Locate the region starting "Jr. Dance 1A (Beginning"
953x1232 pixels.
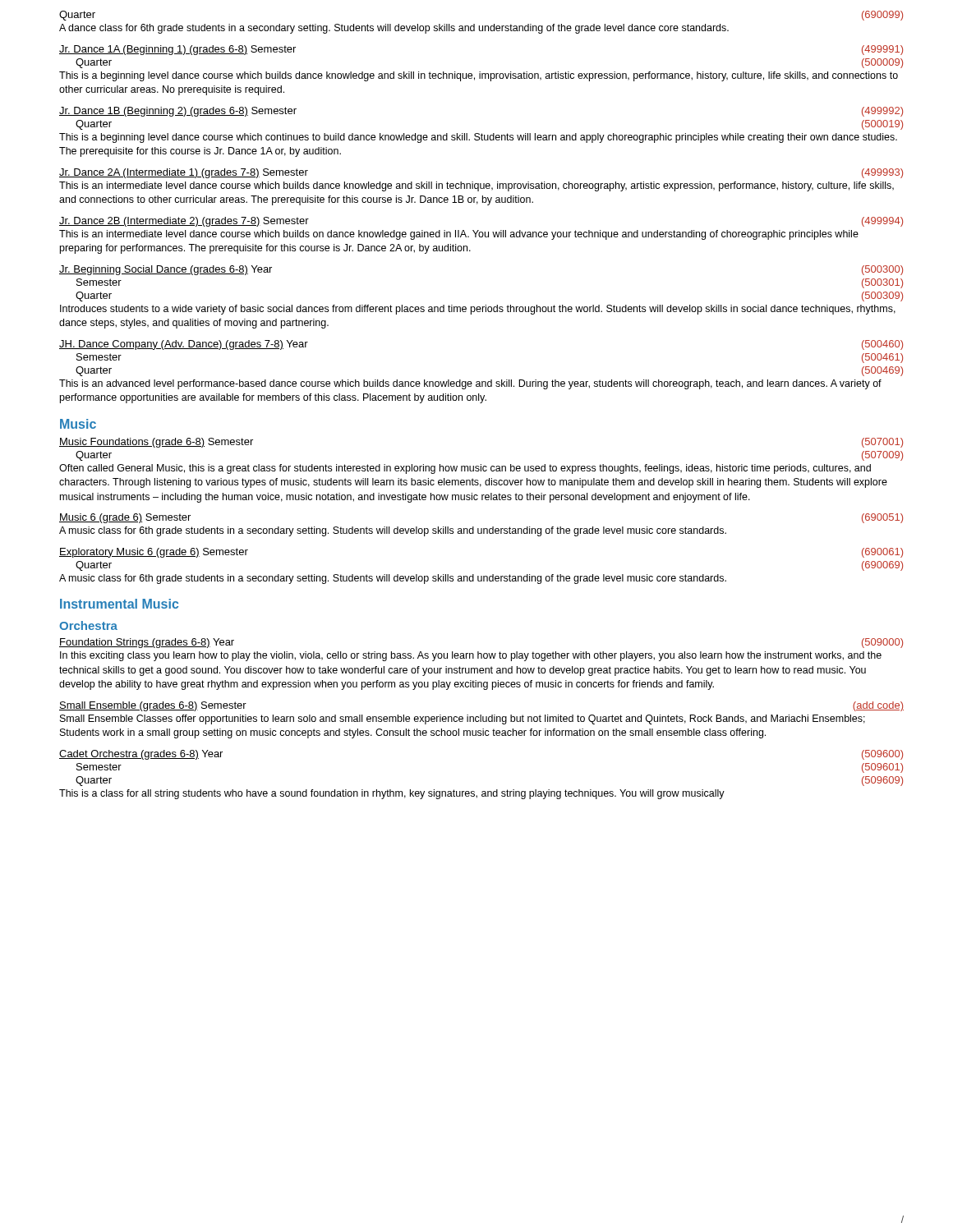[x=481, y=70]
